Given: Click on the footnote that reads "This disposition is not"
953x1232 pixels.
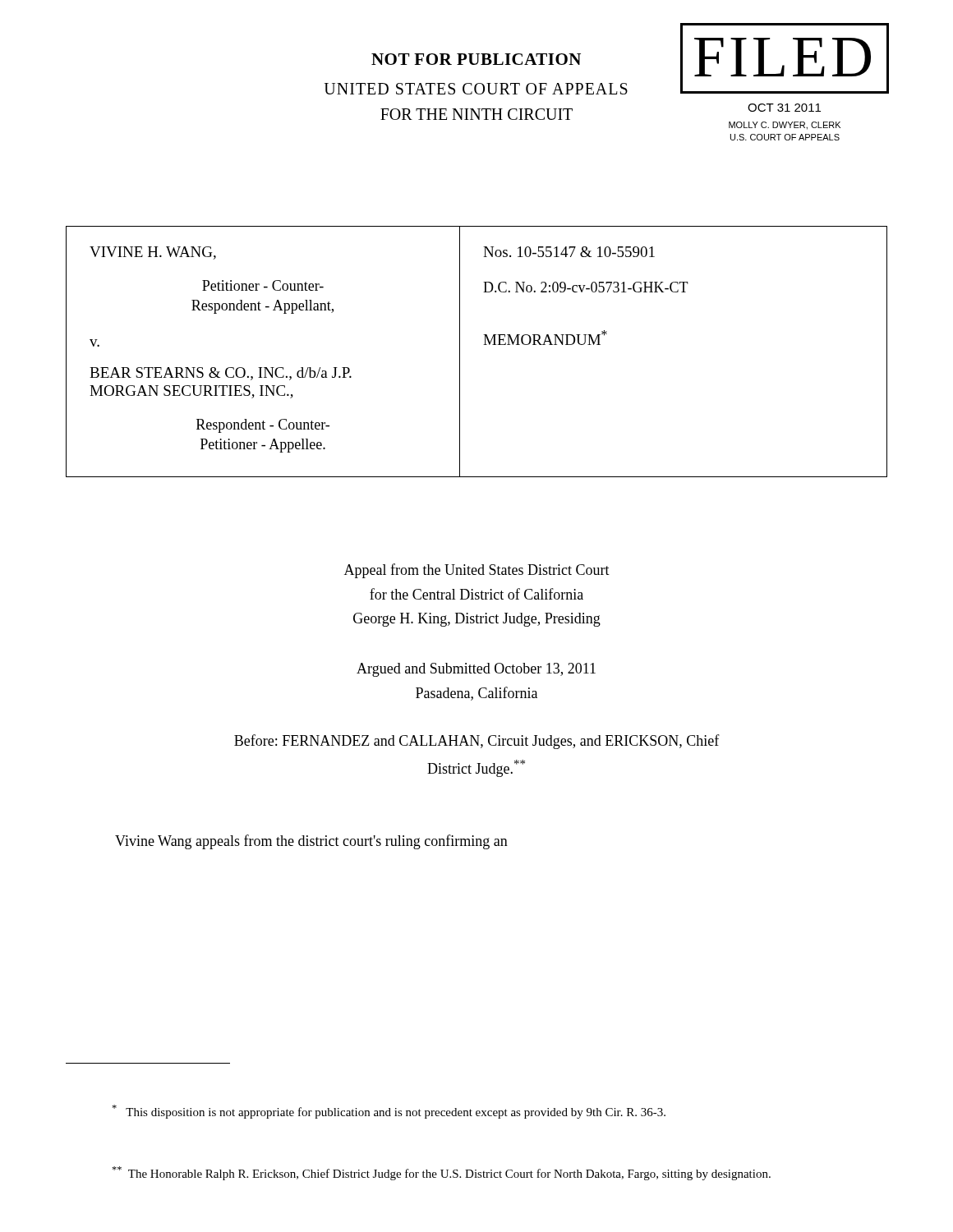Looking at the screenshot, I should click(389, 1110).
